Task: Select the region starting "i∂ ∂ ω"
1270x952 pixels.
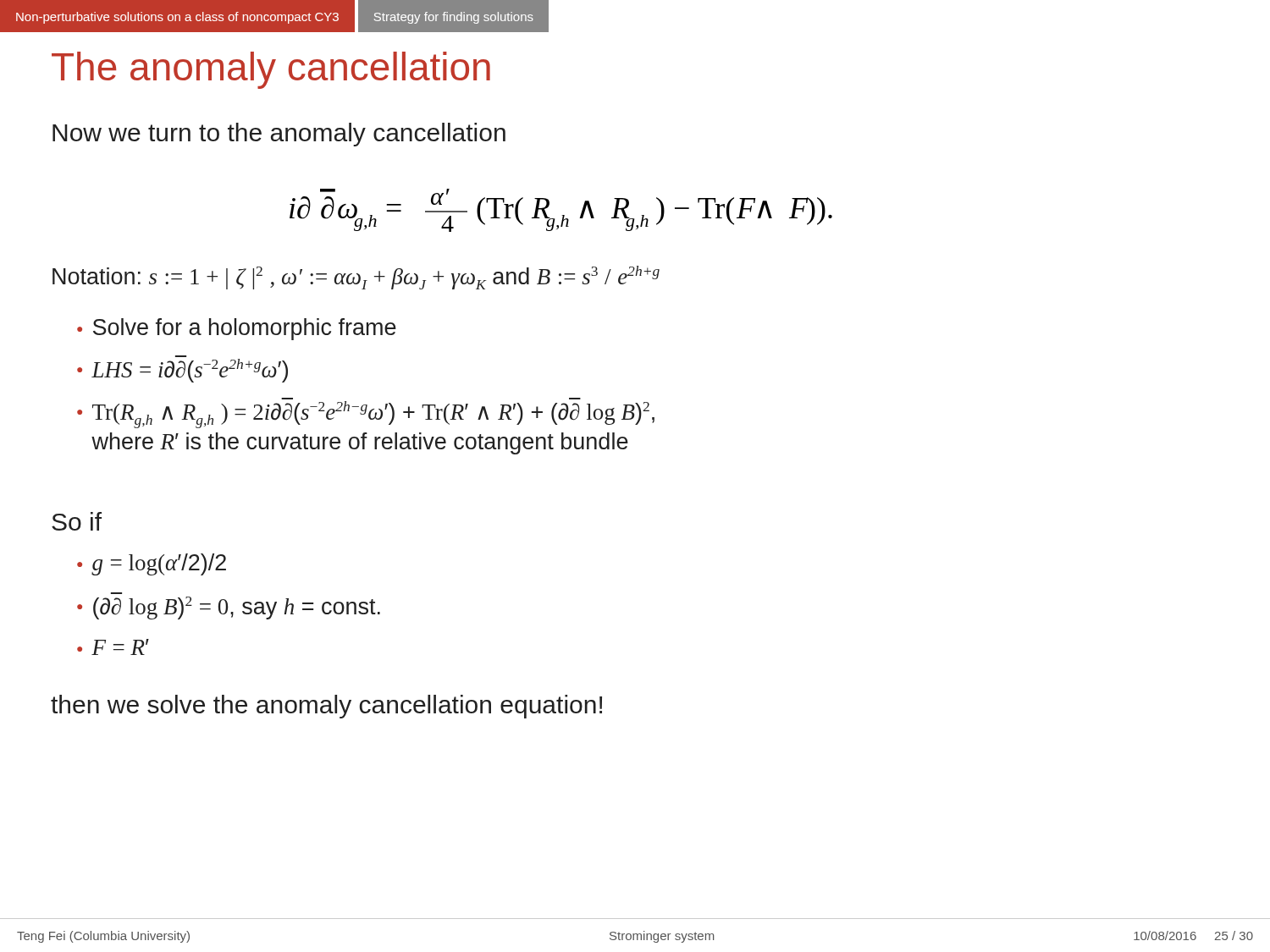Action: 635,207
